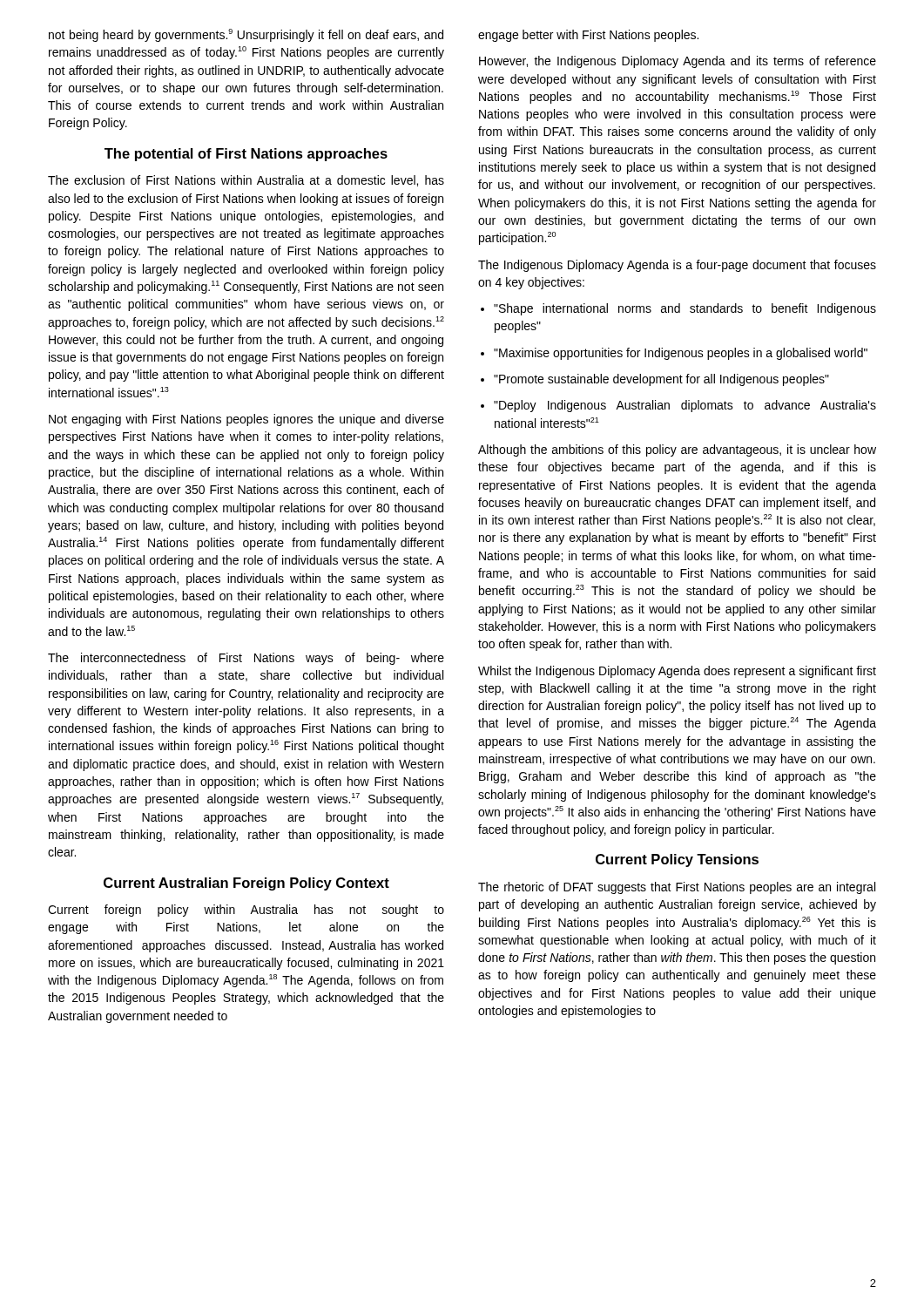Find the passage starting "Current foreign policy within"

click(246, 963)
